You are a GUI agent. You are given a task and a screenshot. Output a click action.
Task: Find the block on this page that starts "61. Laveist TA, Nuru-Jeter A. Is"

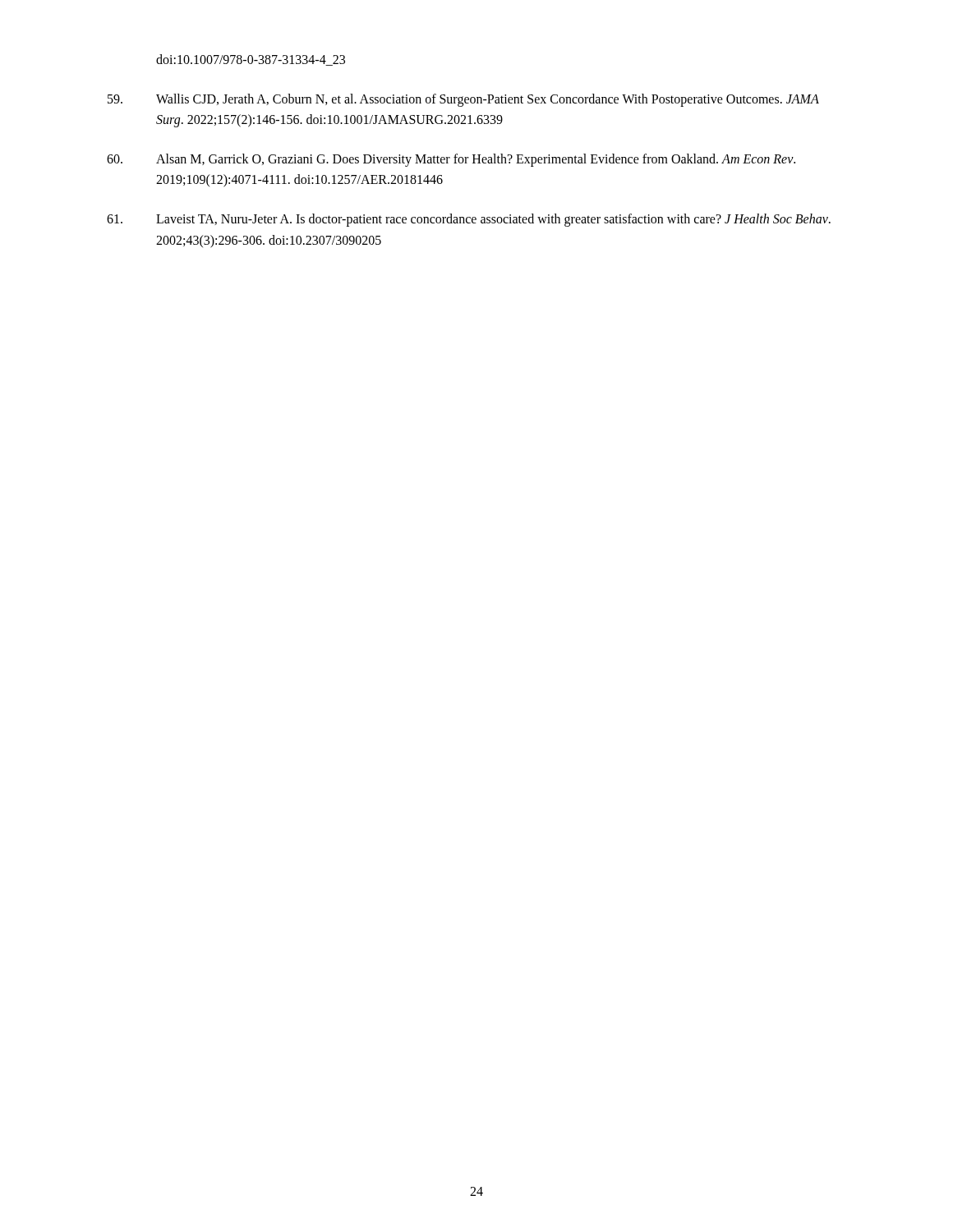tap(476, 230)
